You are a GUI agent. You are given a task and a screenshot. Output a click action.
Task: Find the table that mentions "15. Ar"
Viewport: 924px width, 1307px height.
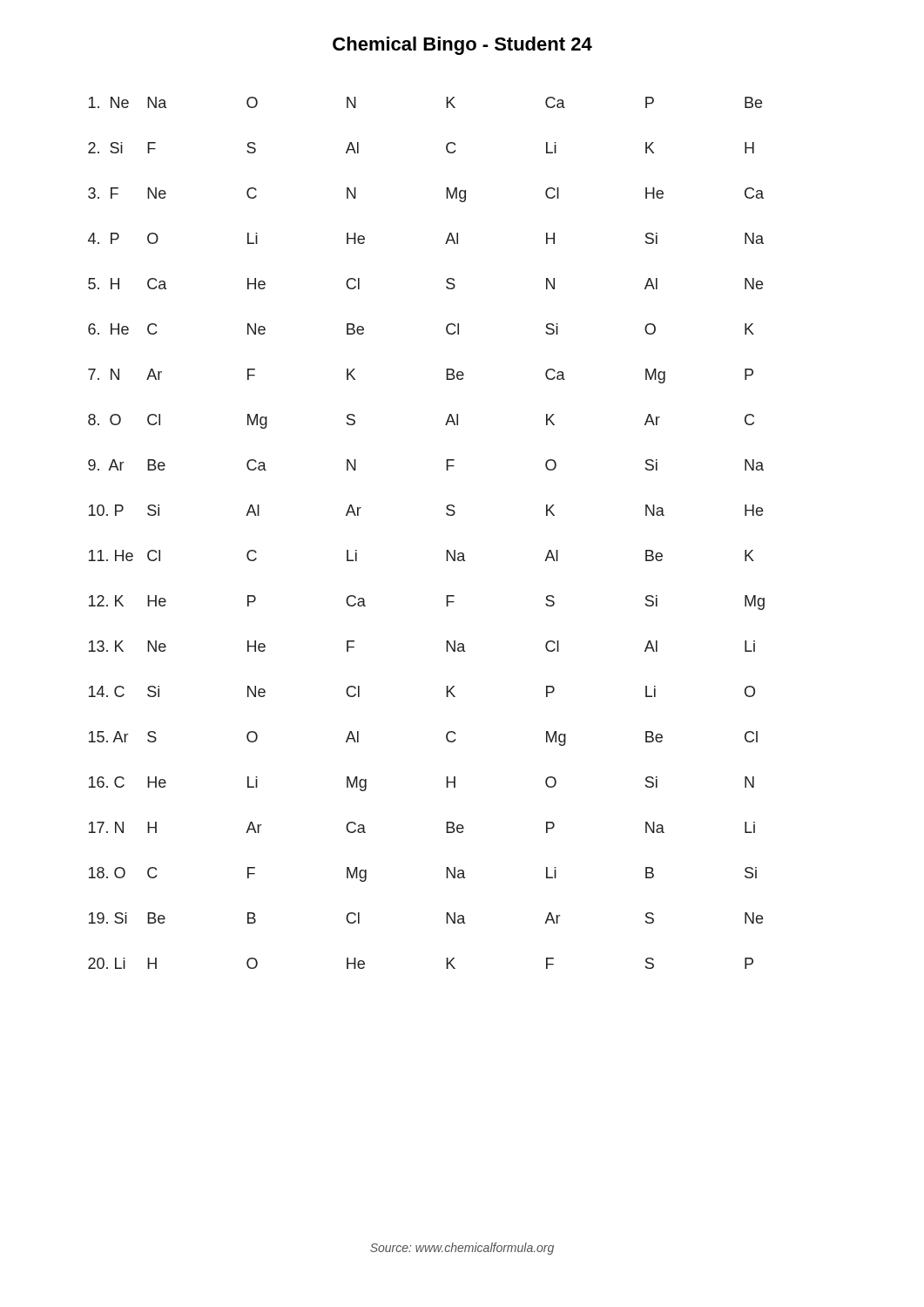point(462,533)
